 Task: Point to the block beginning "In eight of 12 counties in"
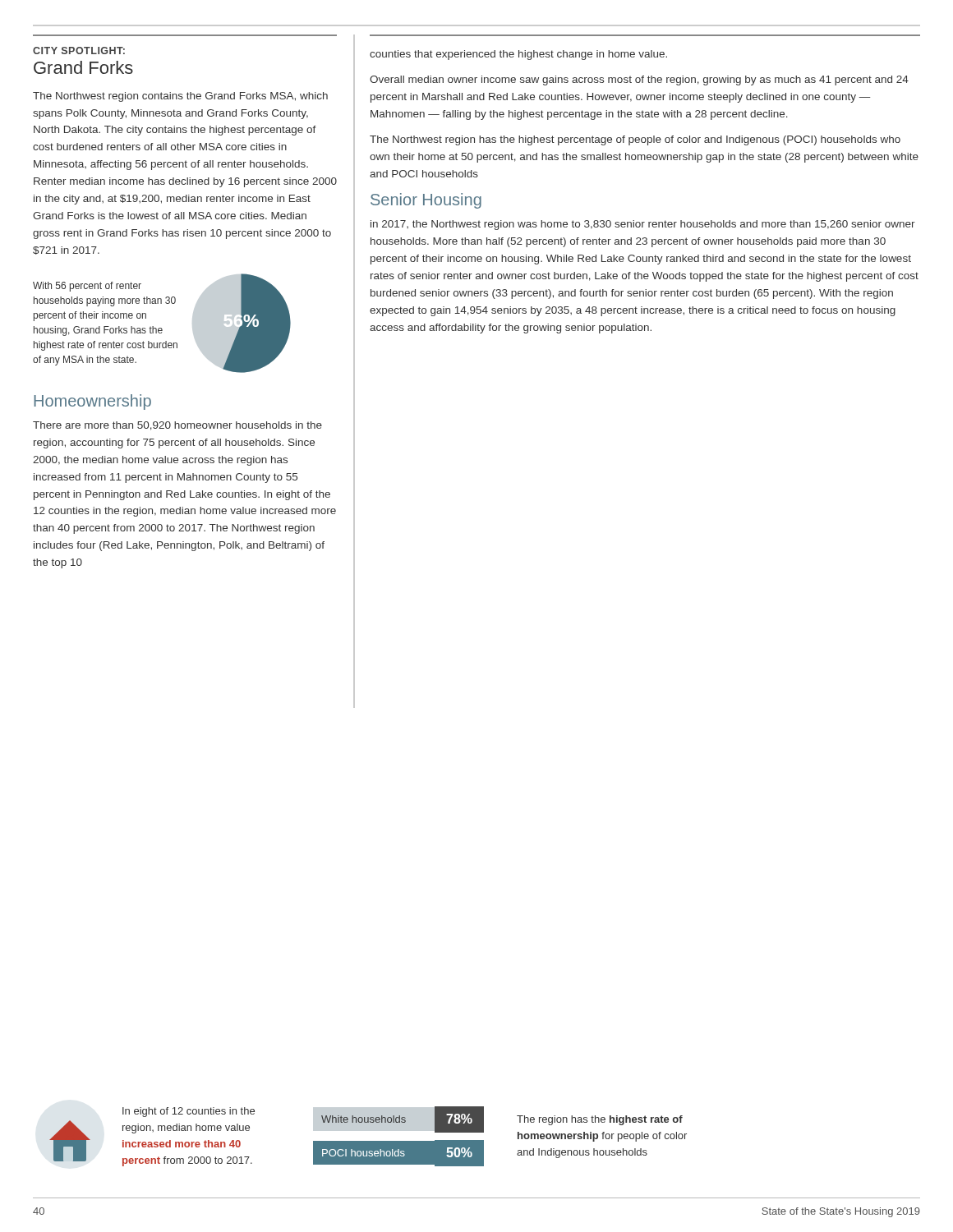point(188,1135)
